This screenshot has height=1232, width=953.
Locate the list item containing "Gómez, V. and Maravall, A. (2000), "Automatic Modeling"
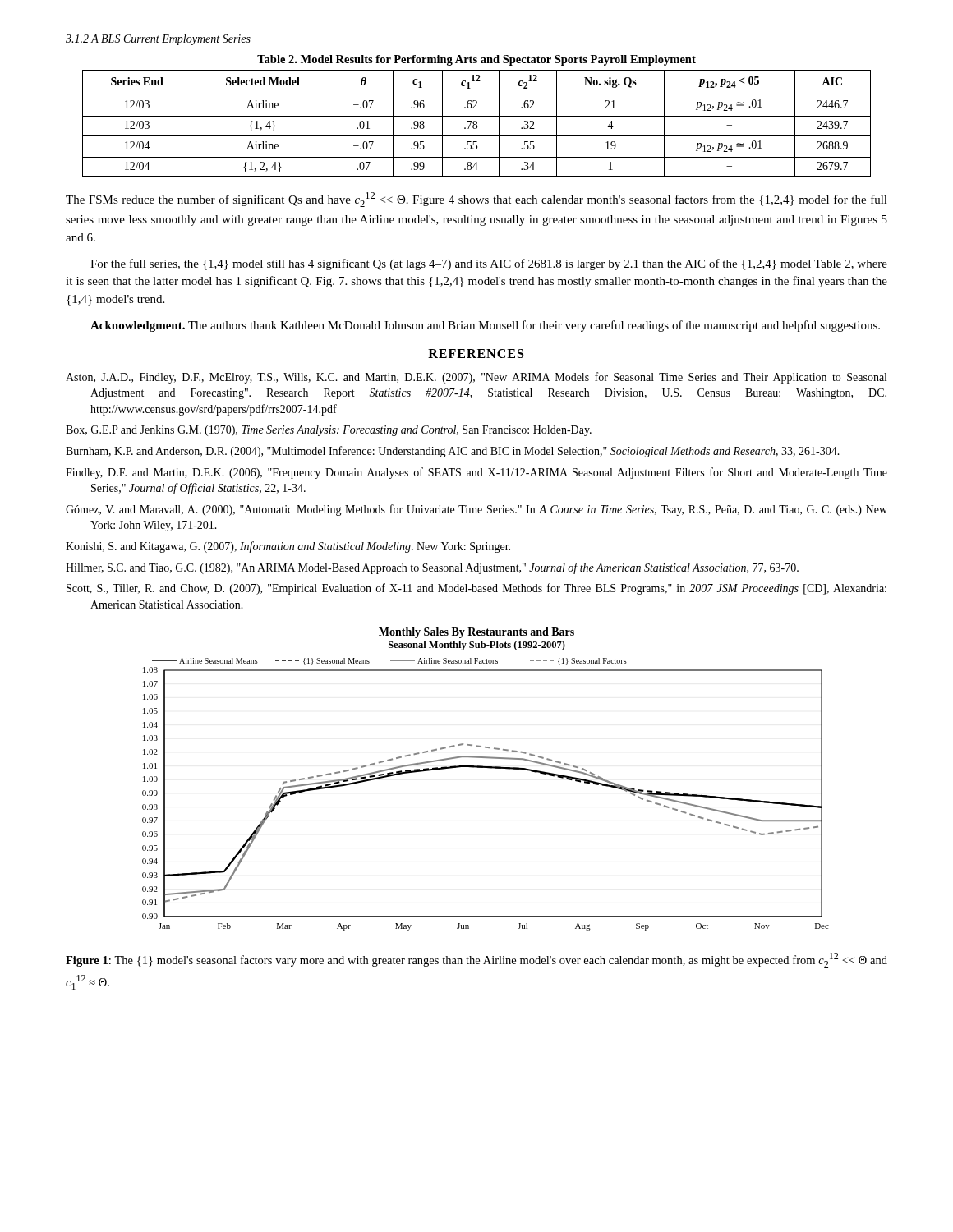click(x=476, y=518)
